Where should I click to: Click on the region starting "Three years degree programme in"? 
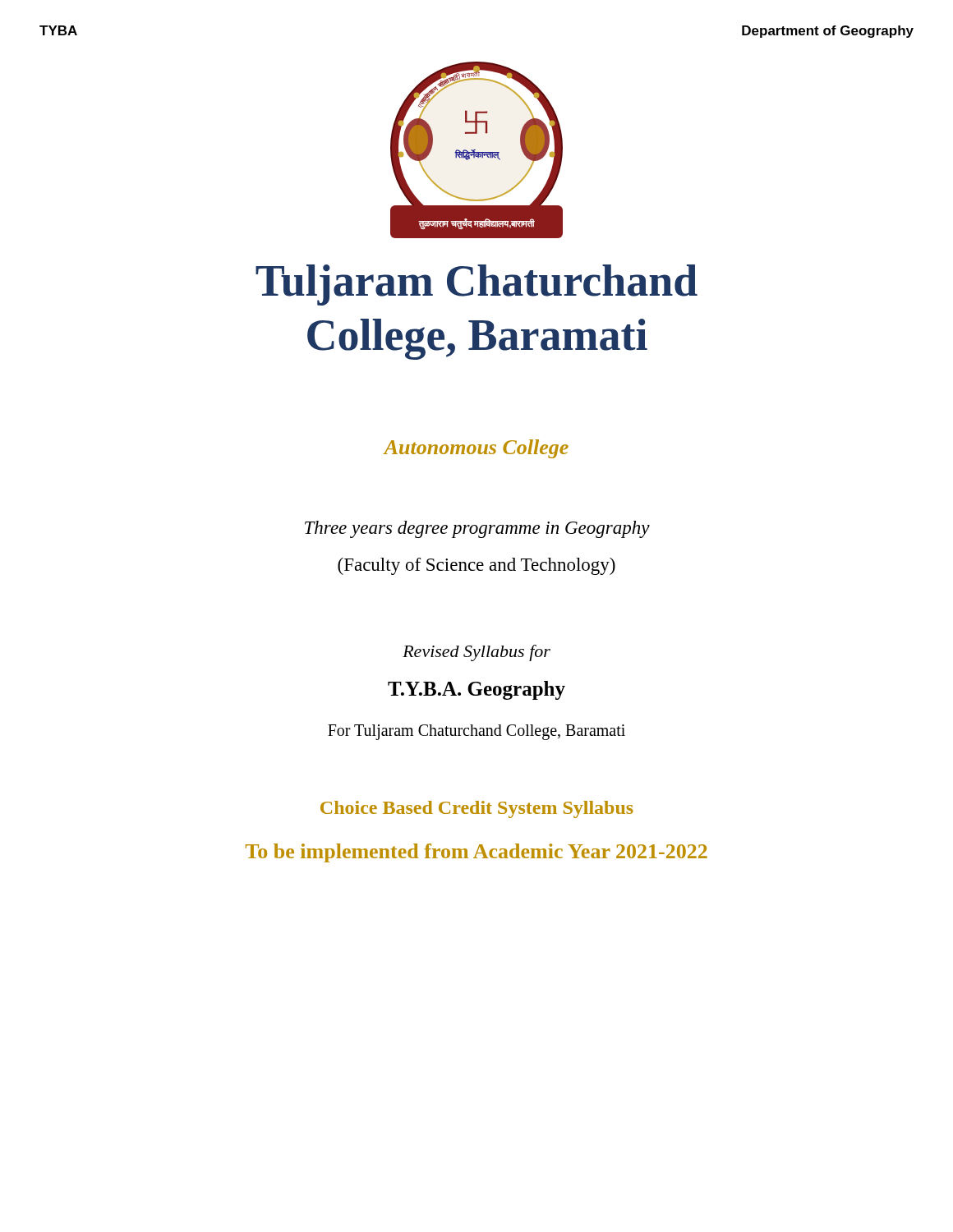[x=476, y=528]
